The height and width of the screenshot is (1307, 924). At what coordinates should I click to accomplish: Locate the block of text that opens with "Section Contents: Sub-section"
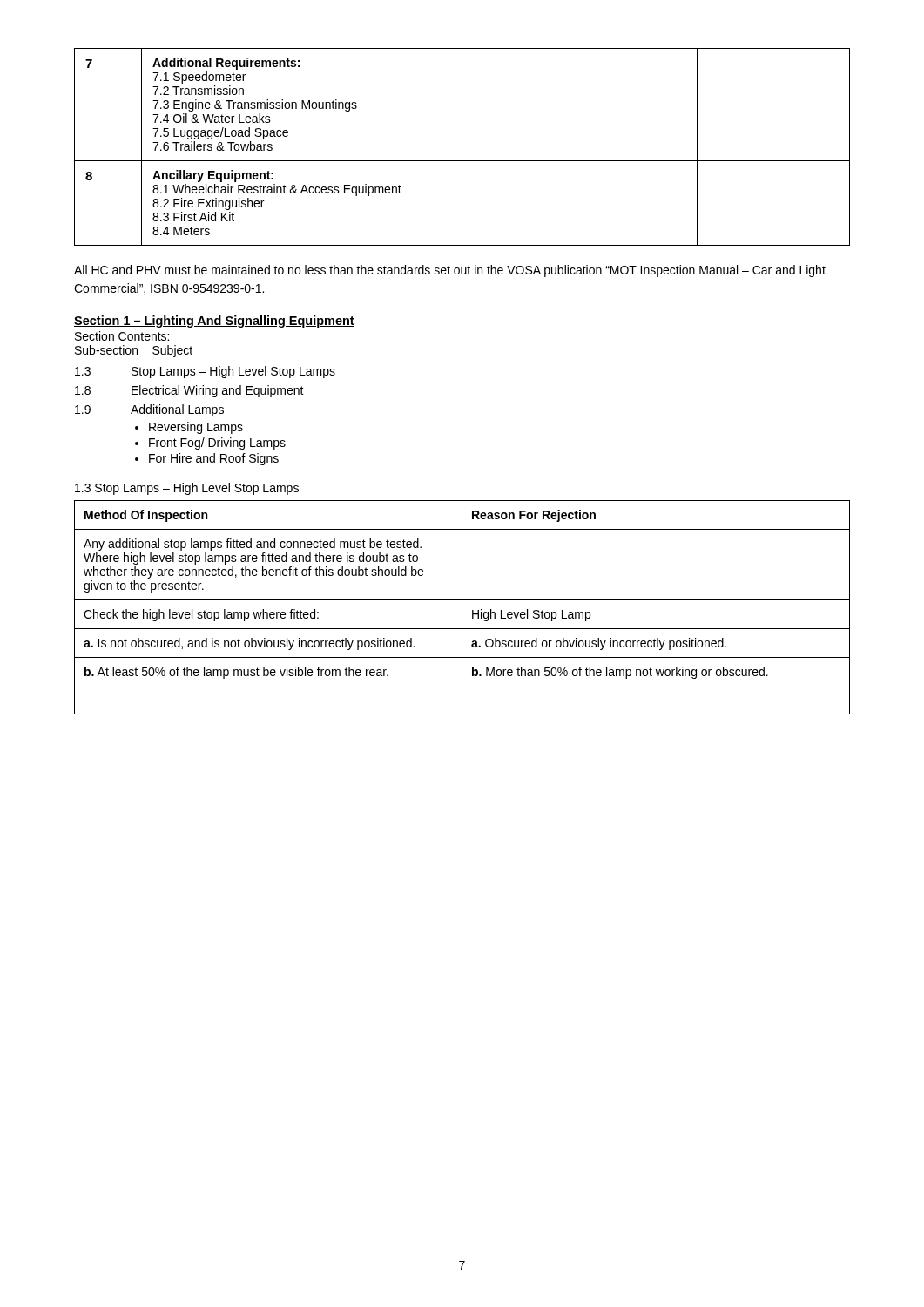tap(122, 337)
